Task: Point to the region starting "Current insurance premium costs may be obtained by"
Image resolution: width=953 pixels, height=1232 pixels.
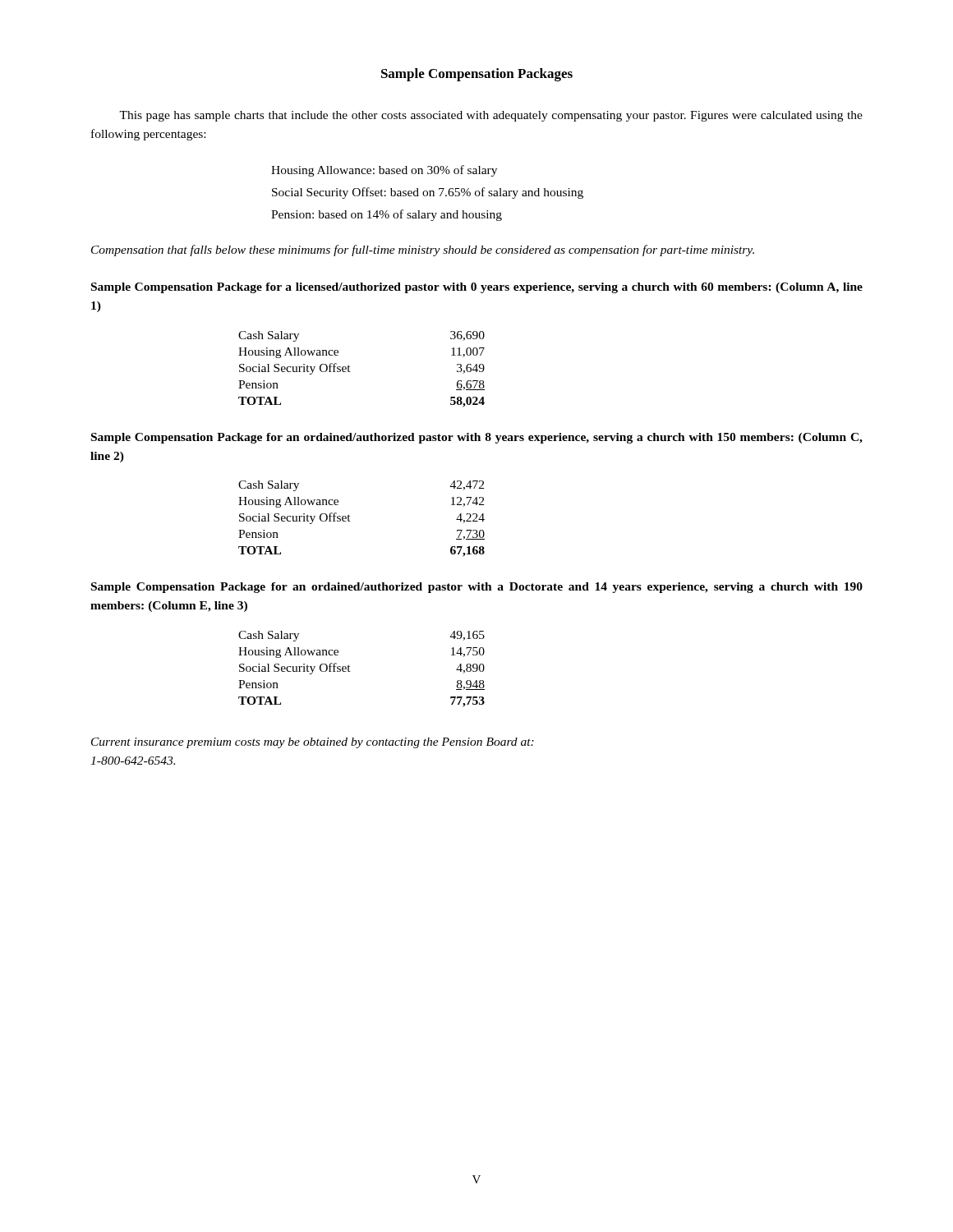Action: tap(312, 751)
